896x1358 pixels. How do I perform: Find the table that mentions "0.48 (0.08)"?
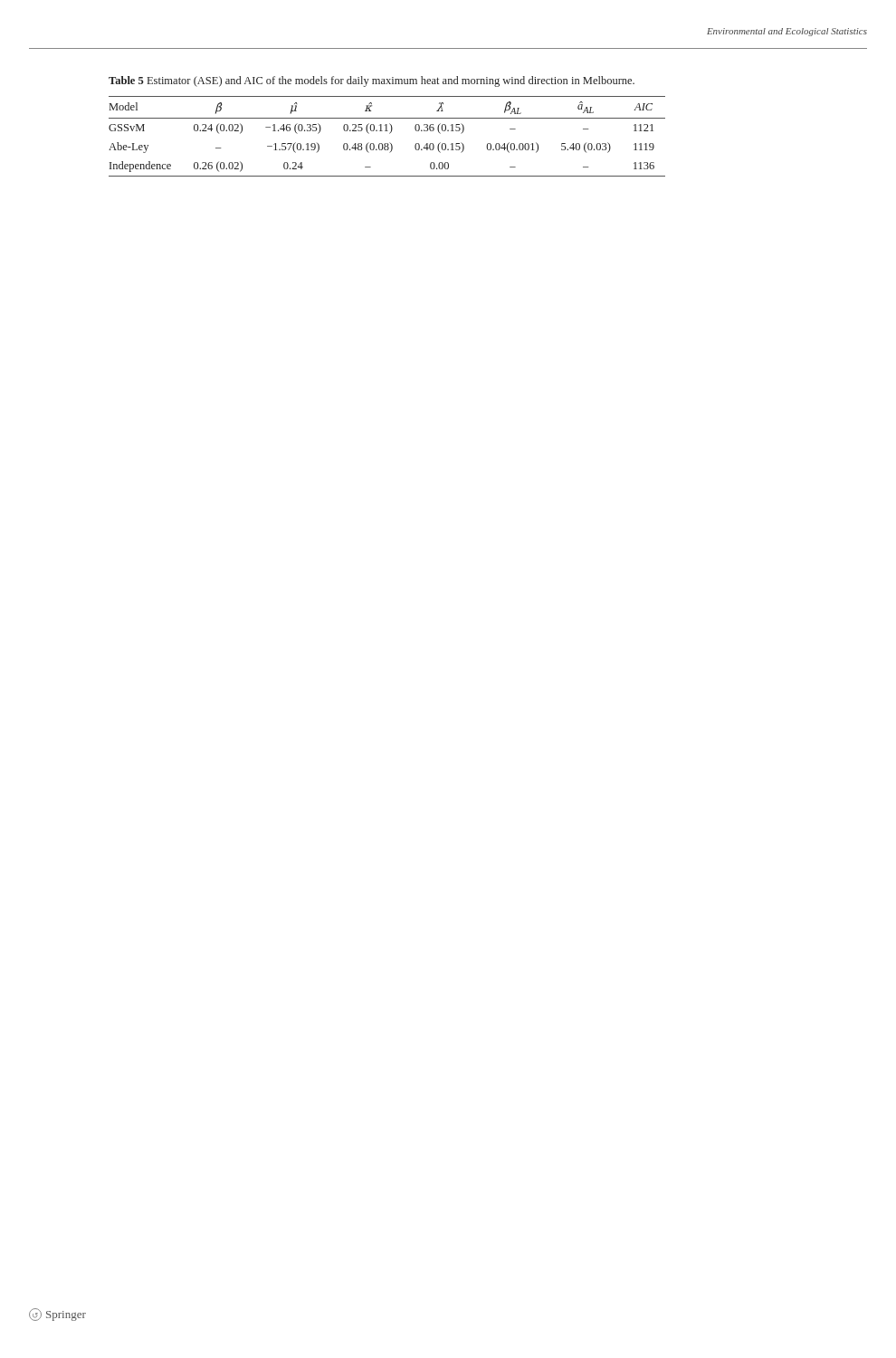point(488,136)
